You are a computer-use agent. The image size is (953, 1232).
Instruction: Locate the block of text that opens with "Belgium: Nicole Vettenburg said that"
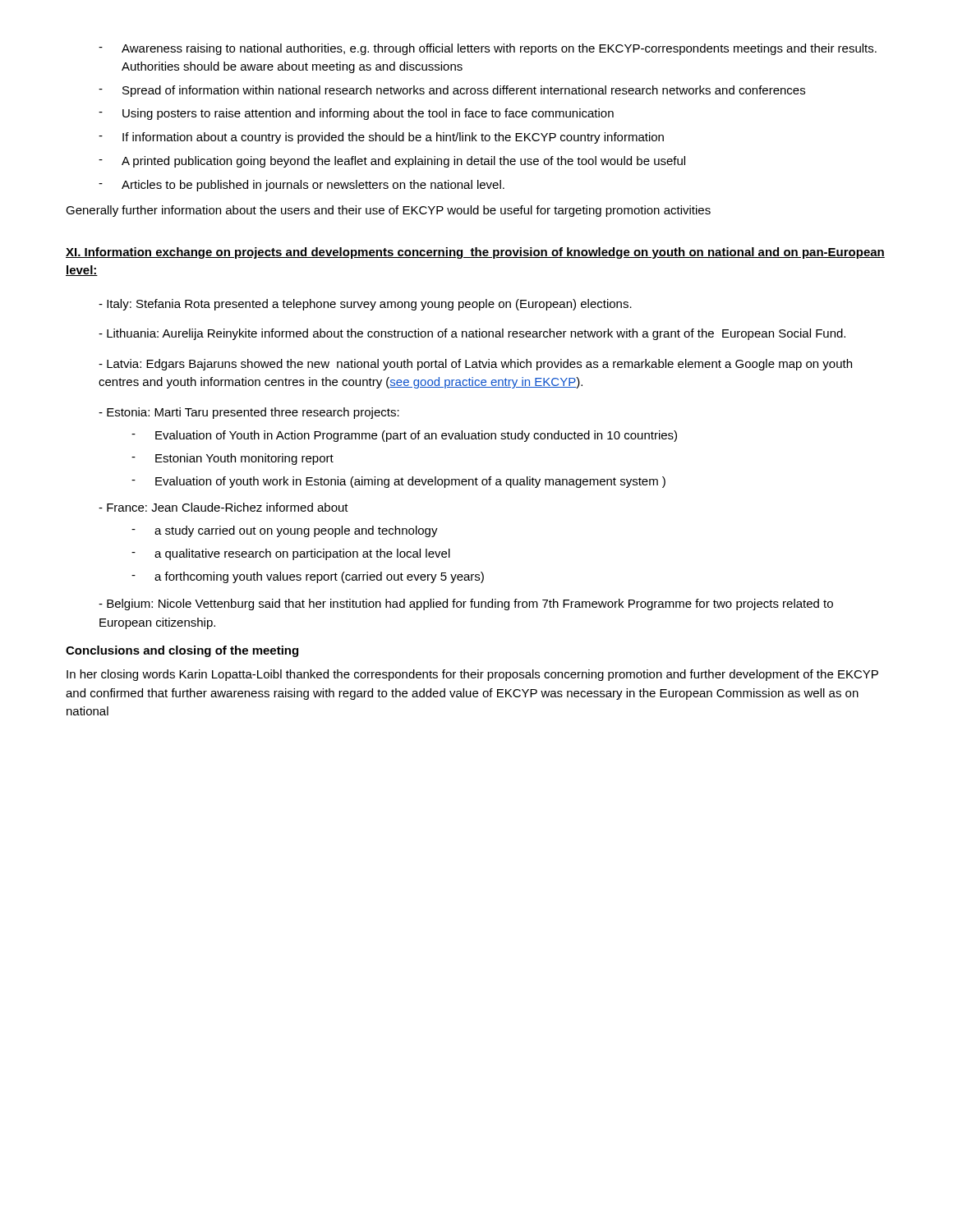point(466,613)
